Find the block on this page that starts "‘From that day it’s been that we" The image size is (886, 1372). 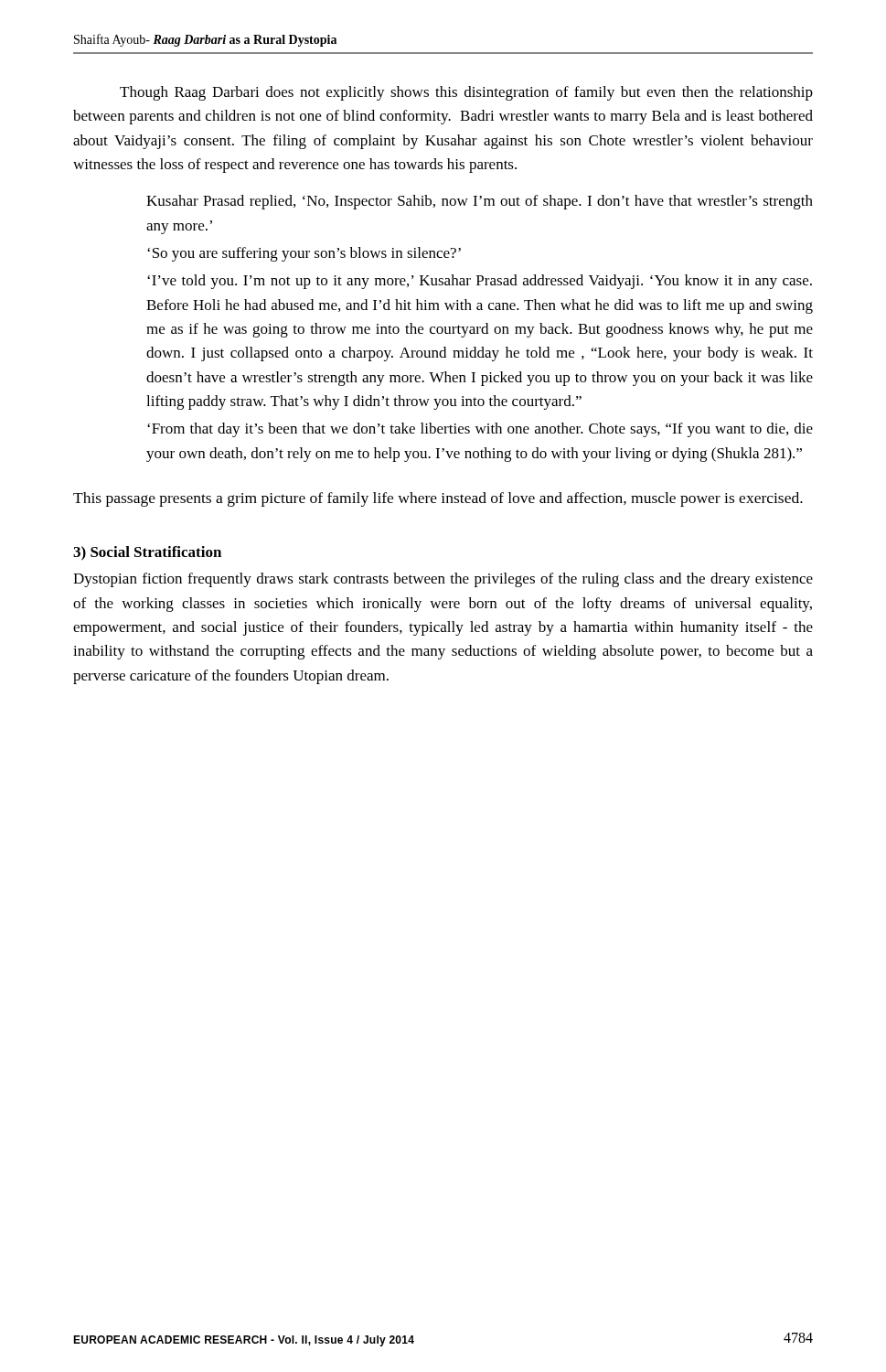click(x=480, y=441)
